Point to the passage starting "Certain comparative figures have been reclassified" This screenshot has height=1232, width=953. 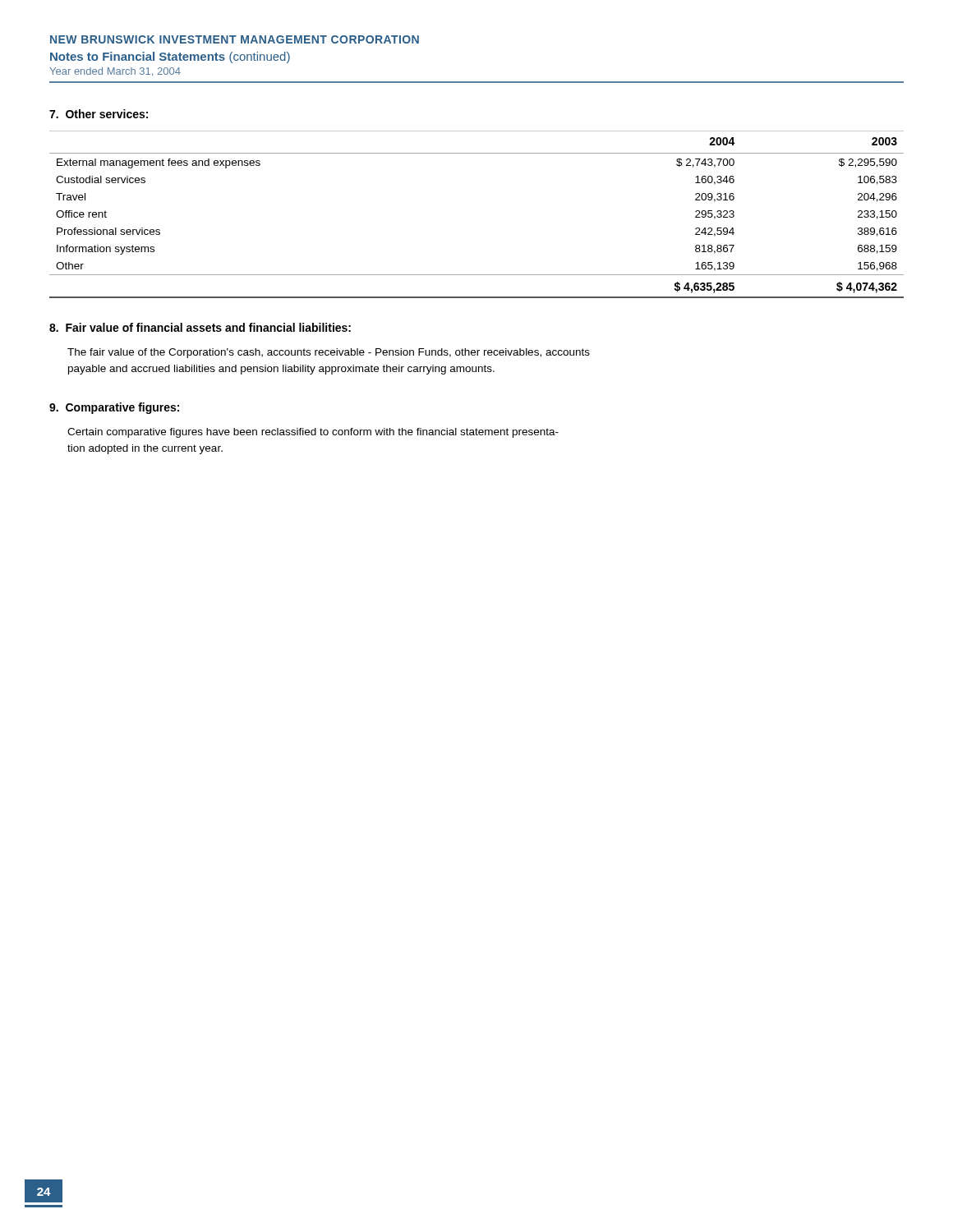(x=313, y=440)
